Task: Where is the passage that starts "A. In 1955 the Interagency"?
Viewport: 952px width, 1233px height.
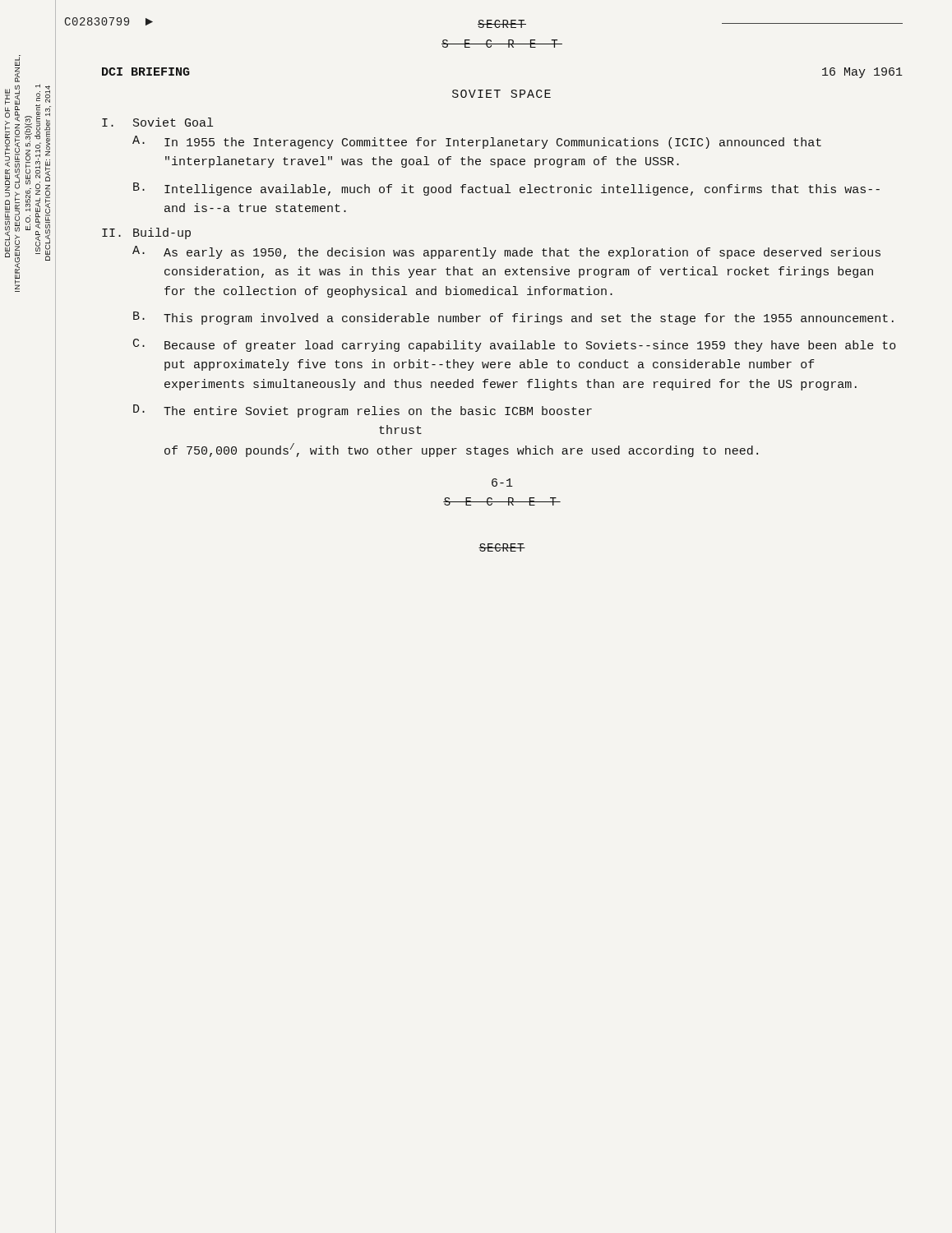Action: (x=518, y=153)
